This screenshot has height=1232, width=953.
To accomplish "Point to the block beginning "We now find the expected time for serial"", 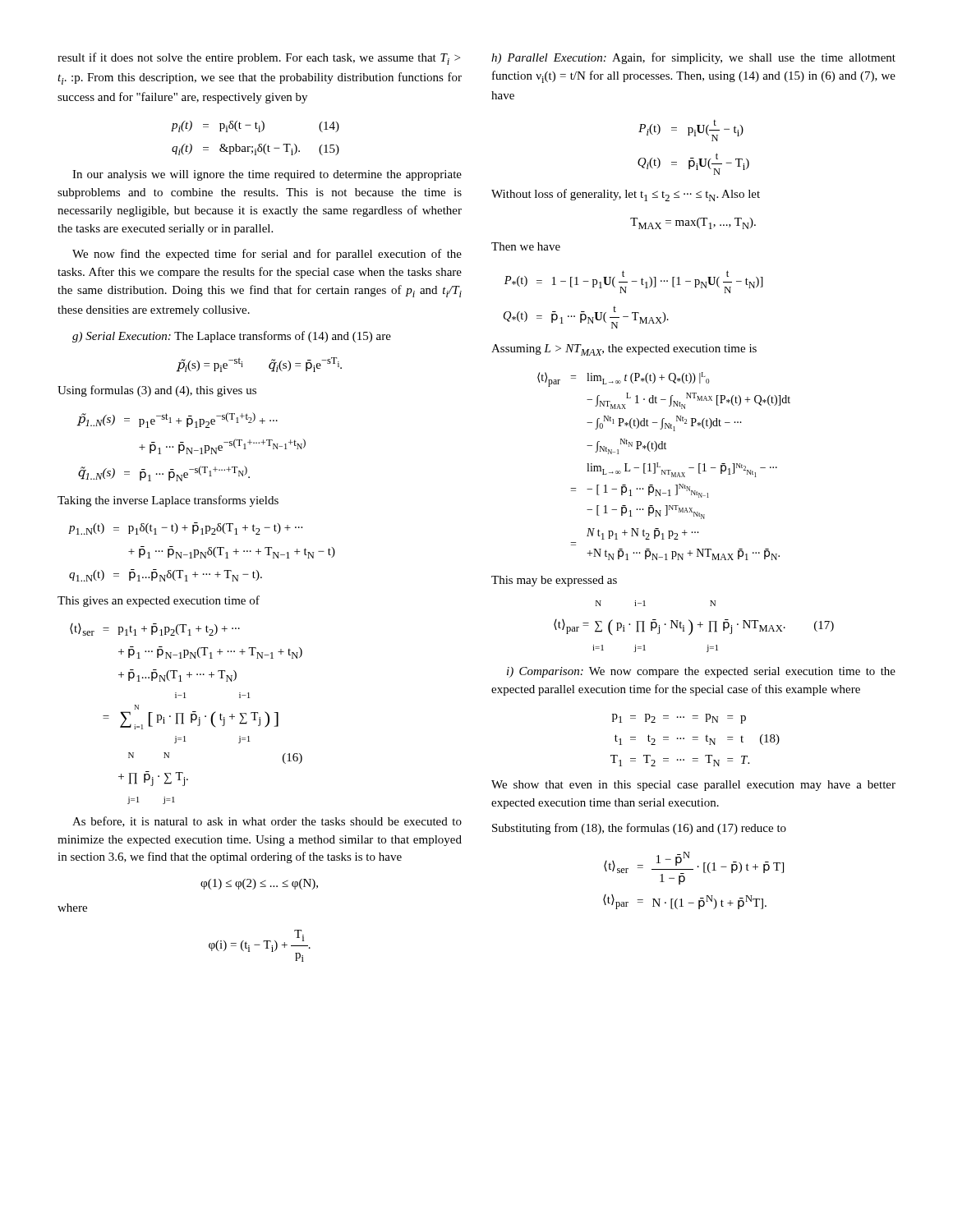I will coord(260,282).
